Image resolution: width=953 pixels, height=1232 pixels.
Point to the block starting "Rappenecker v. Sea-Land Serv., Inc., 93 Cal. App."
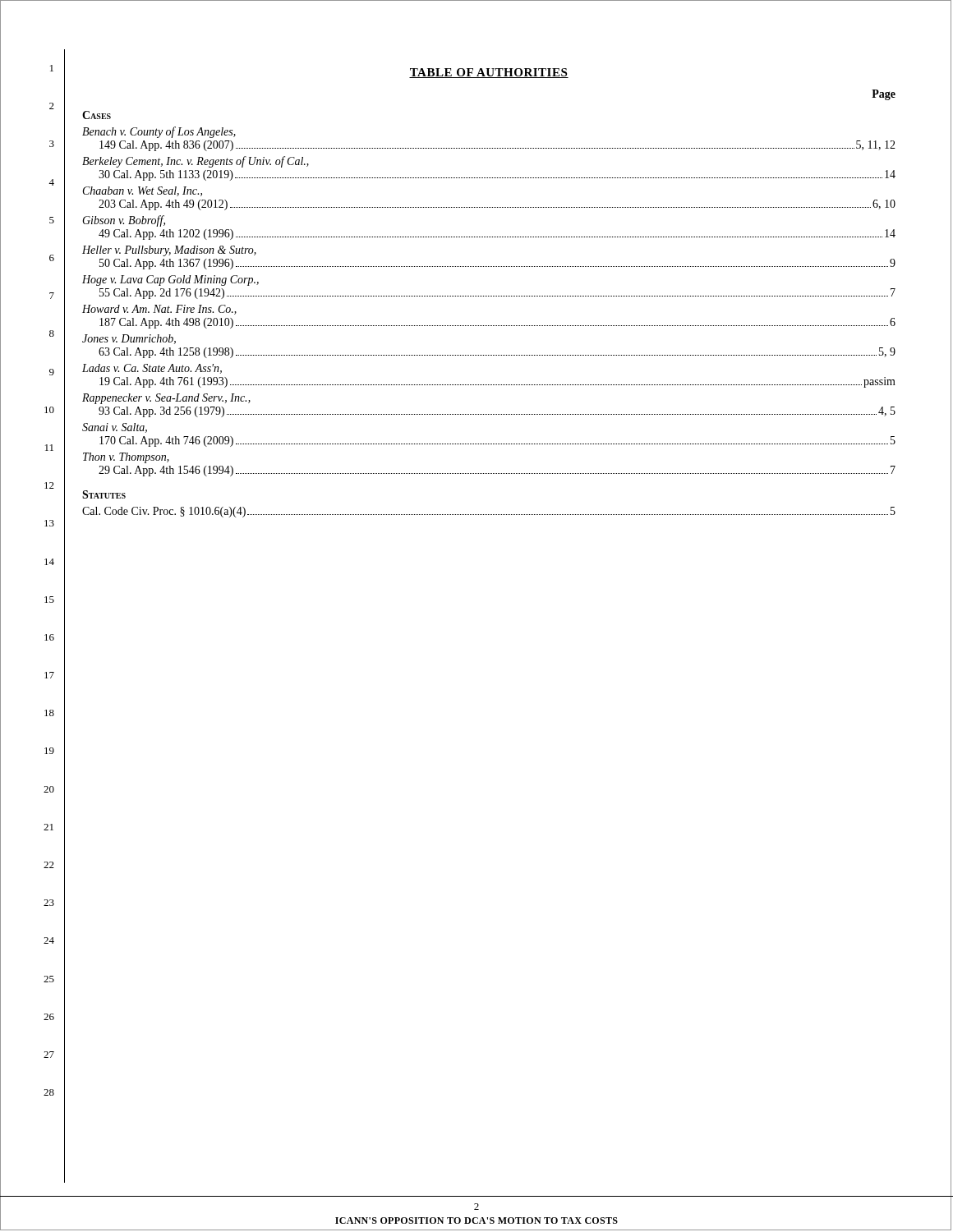(489, 405)
